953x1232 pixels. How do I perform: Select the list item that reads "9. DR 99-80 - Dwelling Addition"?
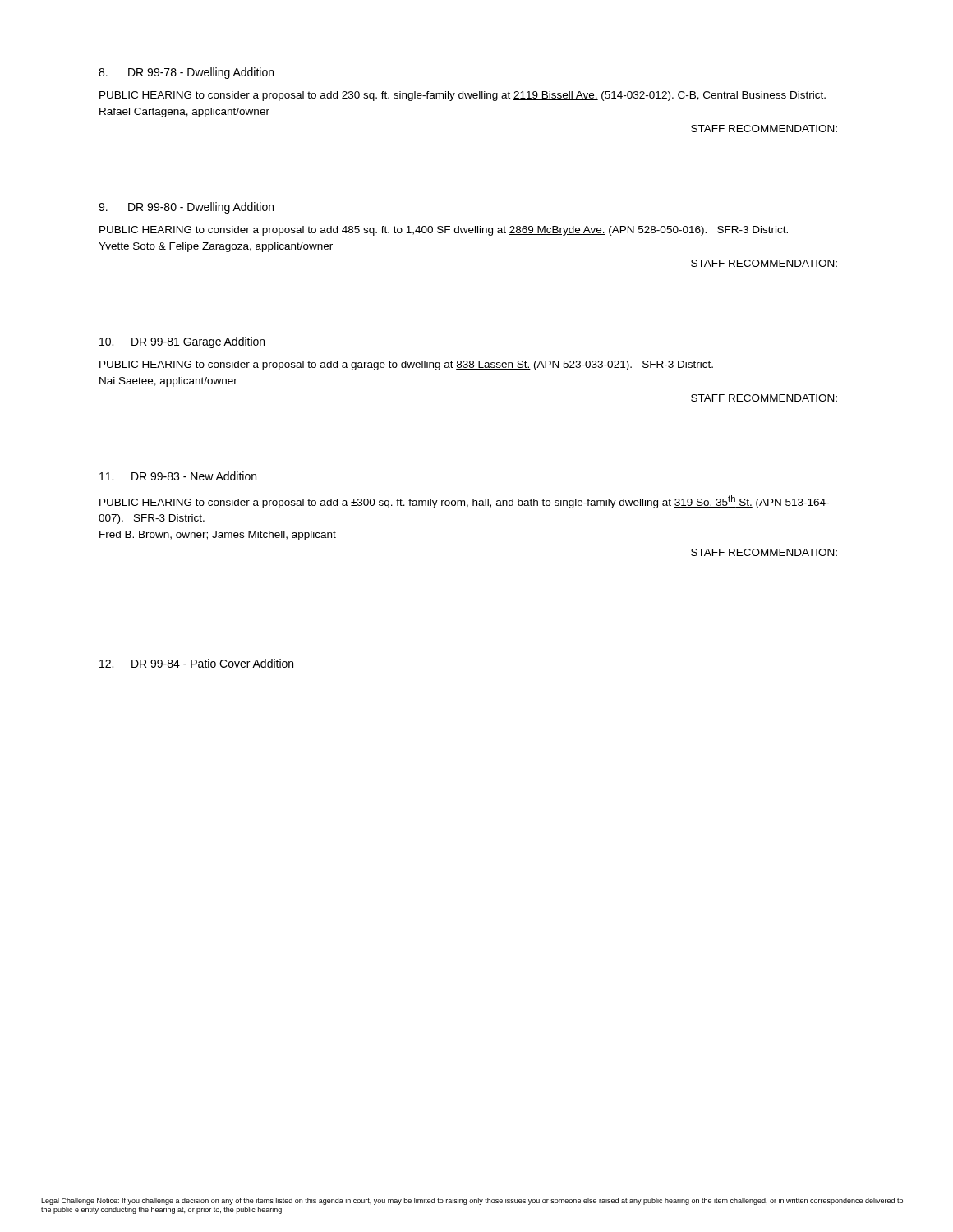tap(186, 207)
